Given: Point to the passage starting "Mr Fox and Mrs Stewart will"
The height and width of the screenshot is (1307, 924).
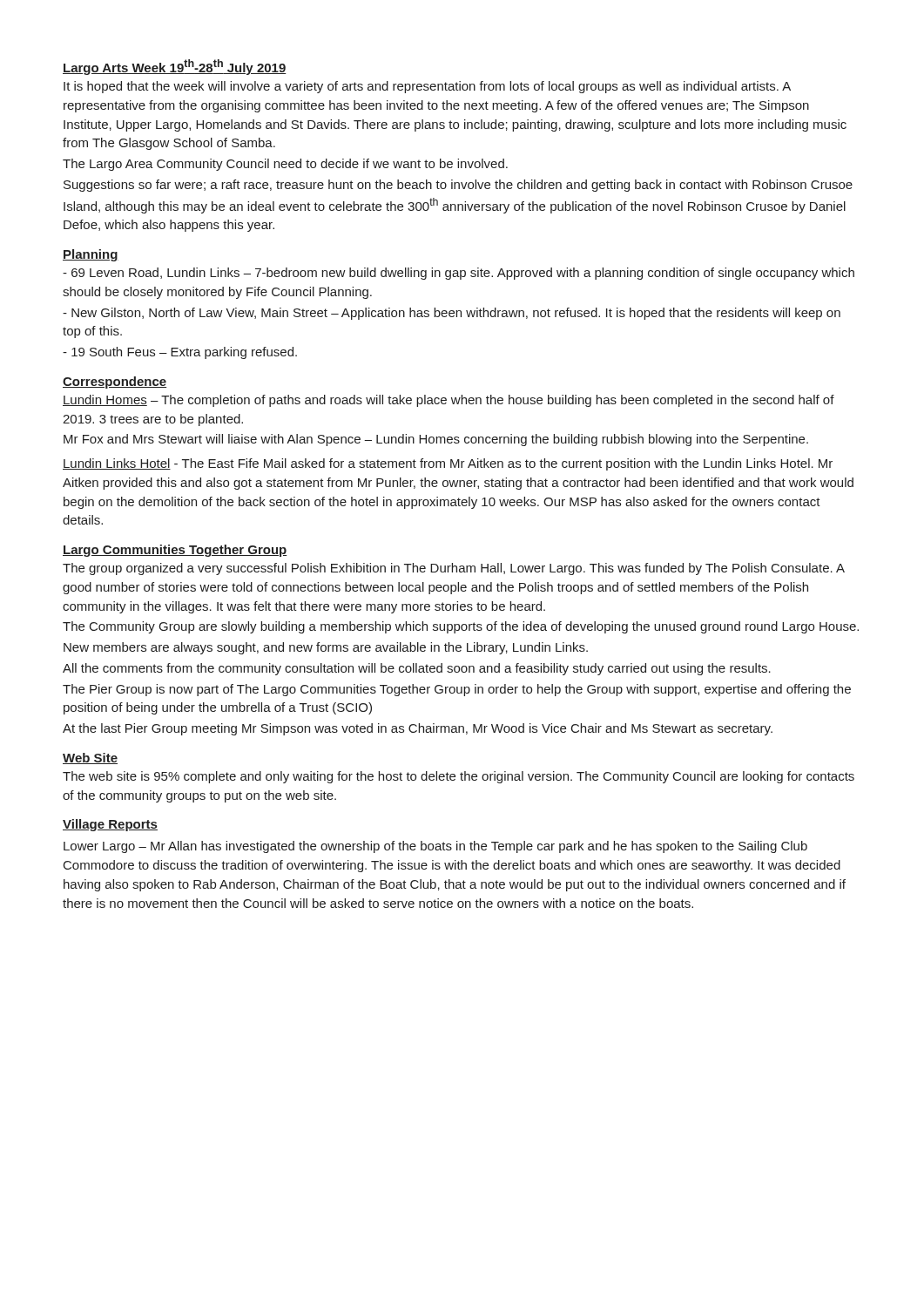Looking at the screenshot, I should [x=436, y=439].
